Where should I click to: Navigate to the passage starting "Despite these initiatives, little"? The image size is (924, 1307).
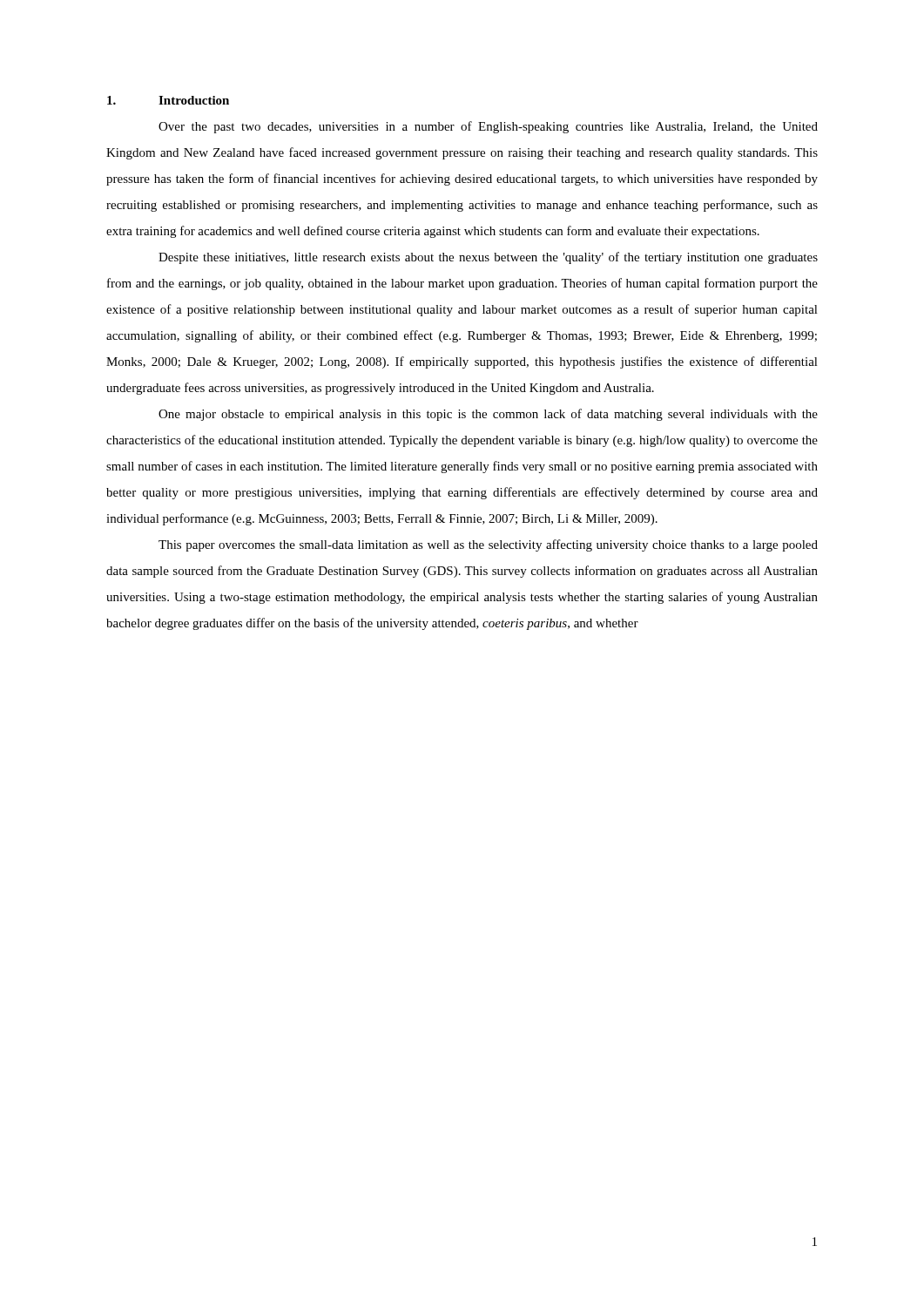(x=462, y=322)
